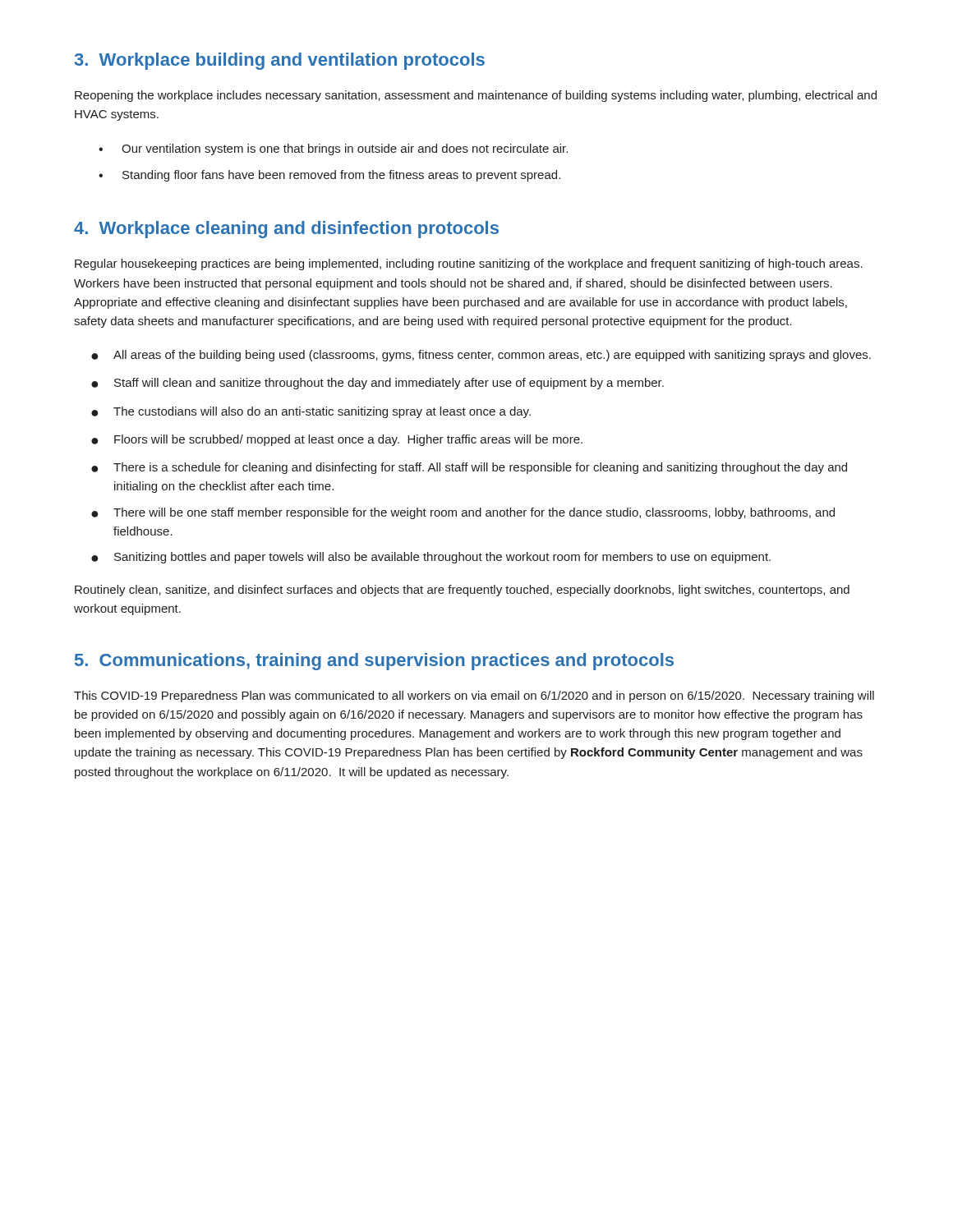Select the passage starting "Reopening the workplace includes necessary sanitation, assessment and"
Screen dimensions: 1232x953
coord(476,104)
